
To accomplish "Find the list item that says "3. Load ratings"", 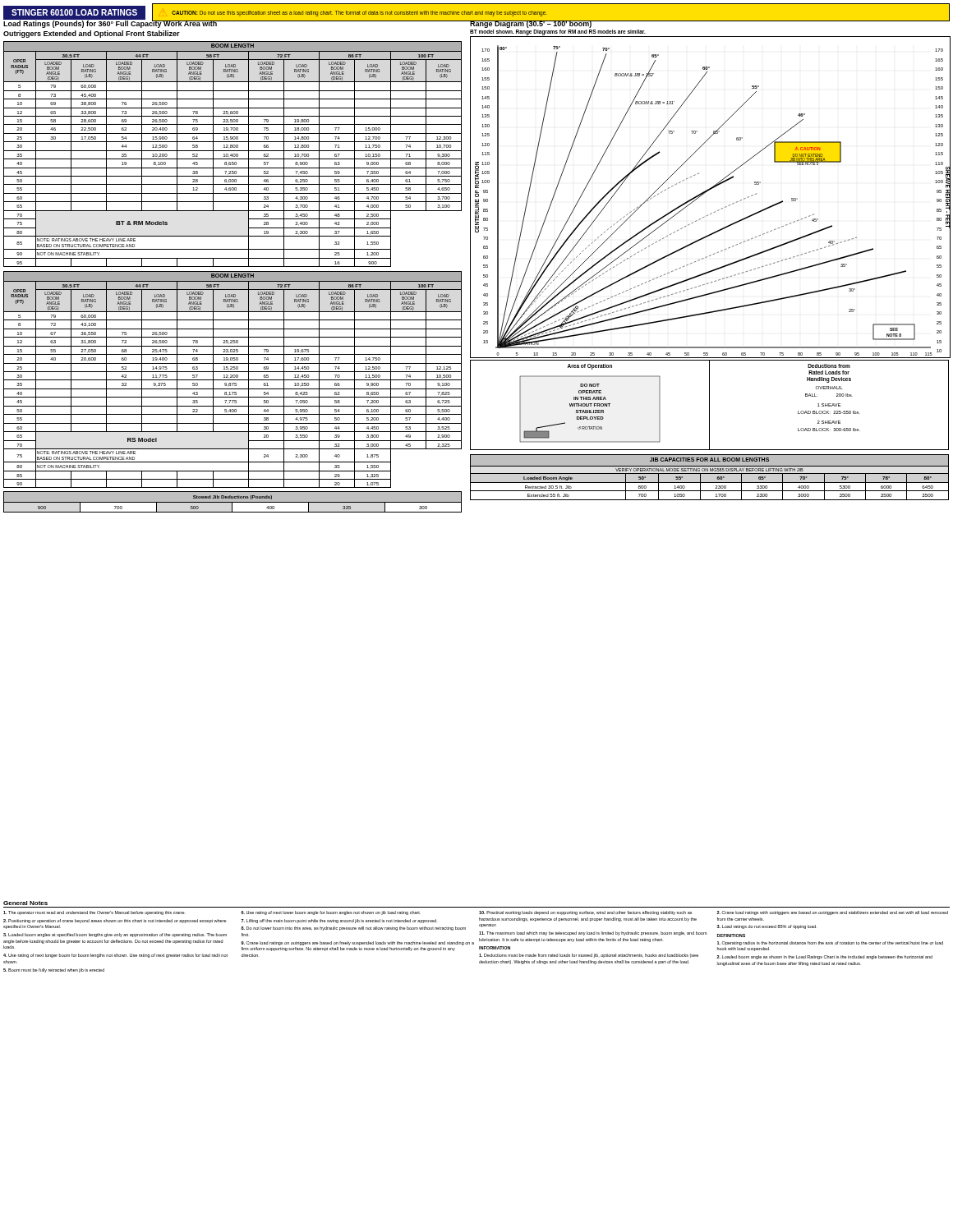I will [x=767, y=927].
